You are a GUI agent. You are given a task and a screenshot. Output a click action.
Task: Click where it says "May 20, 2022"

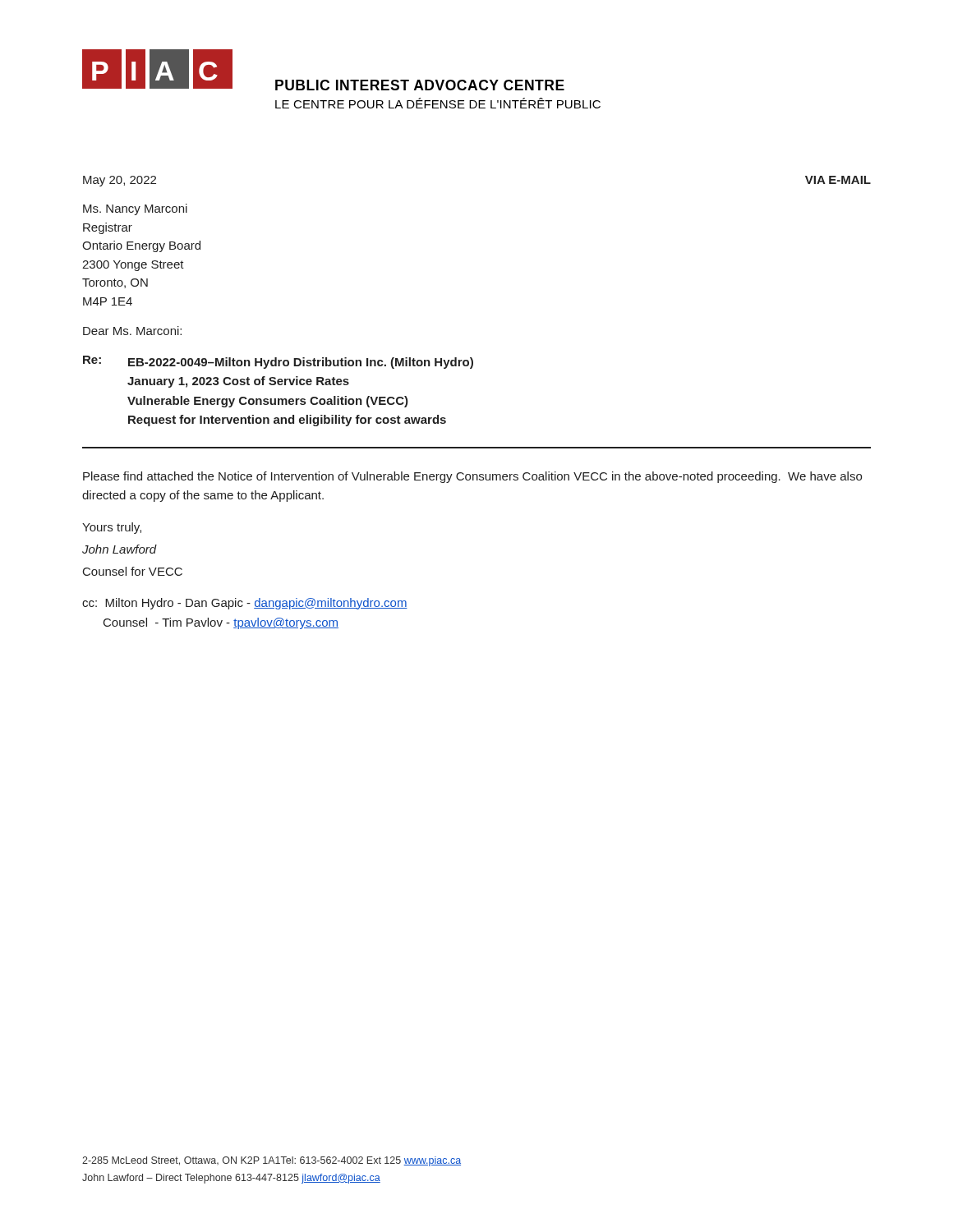pos(120,179)
